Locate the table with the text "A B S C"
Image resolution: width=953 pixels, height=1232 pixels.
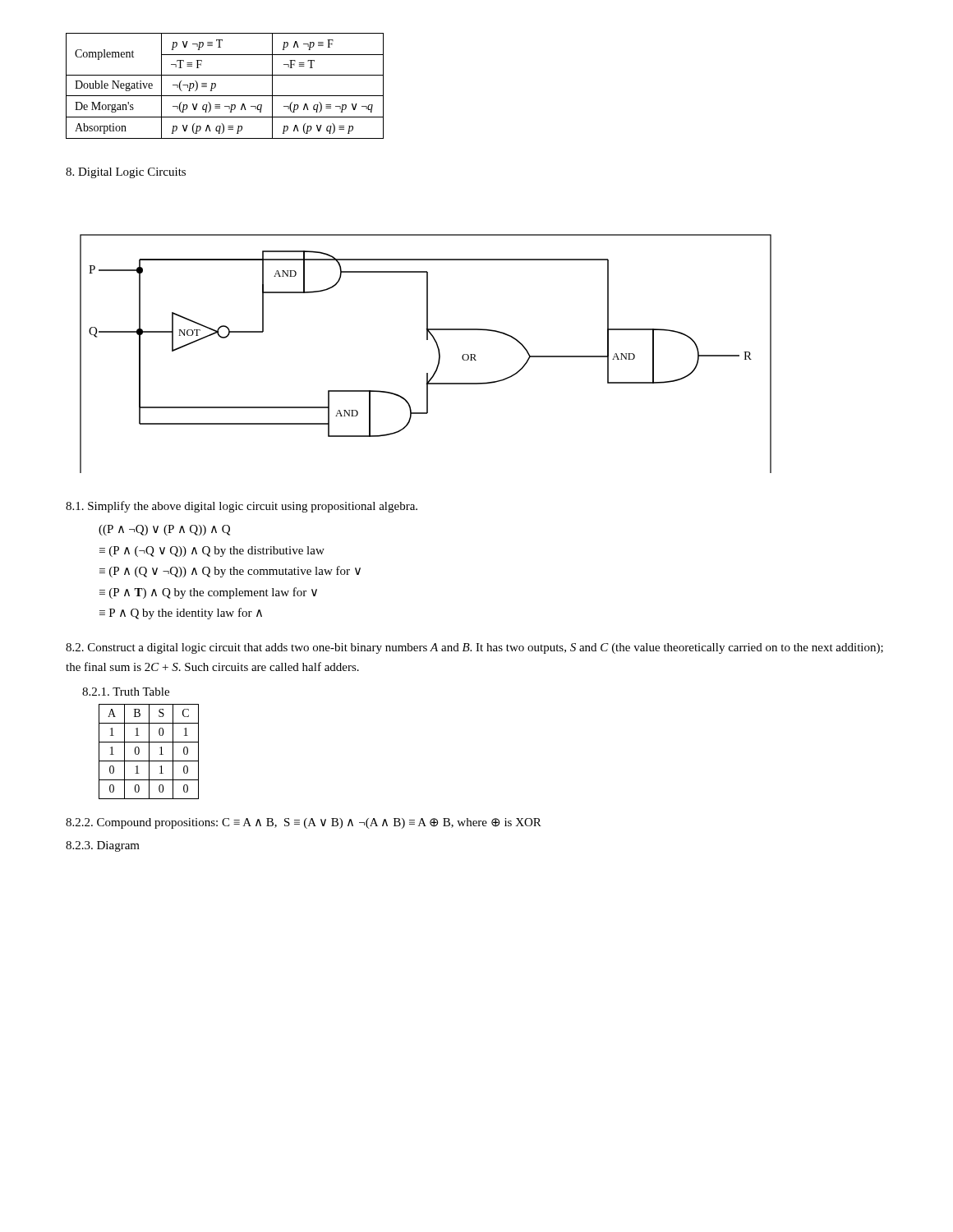pos(493,751)
